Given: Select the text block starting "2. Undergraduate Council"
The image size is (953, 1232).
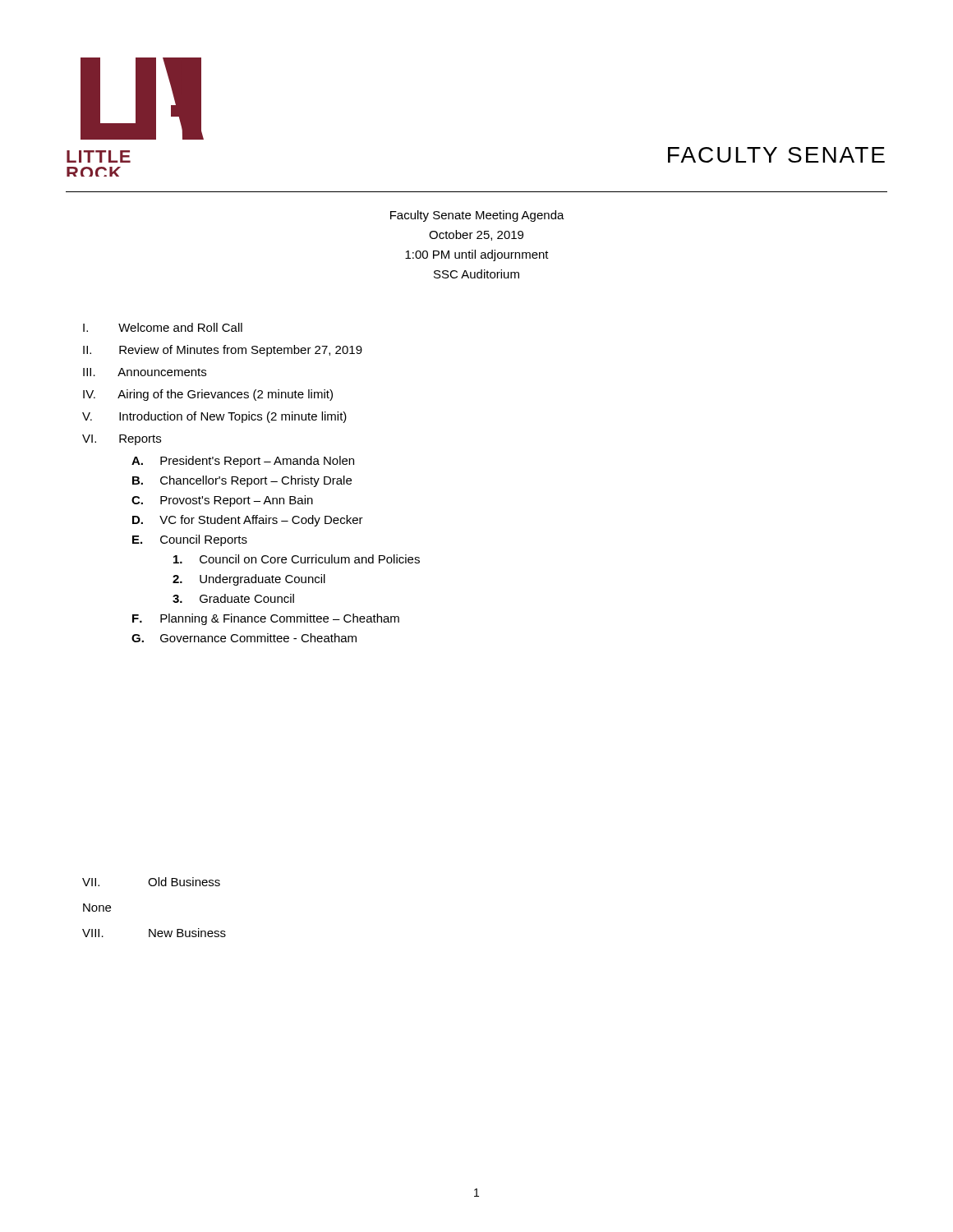Looking at the screenshot, I should (x=249, y=579).
